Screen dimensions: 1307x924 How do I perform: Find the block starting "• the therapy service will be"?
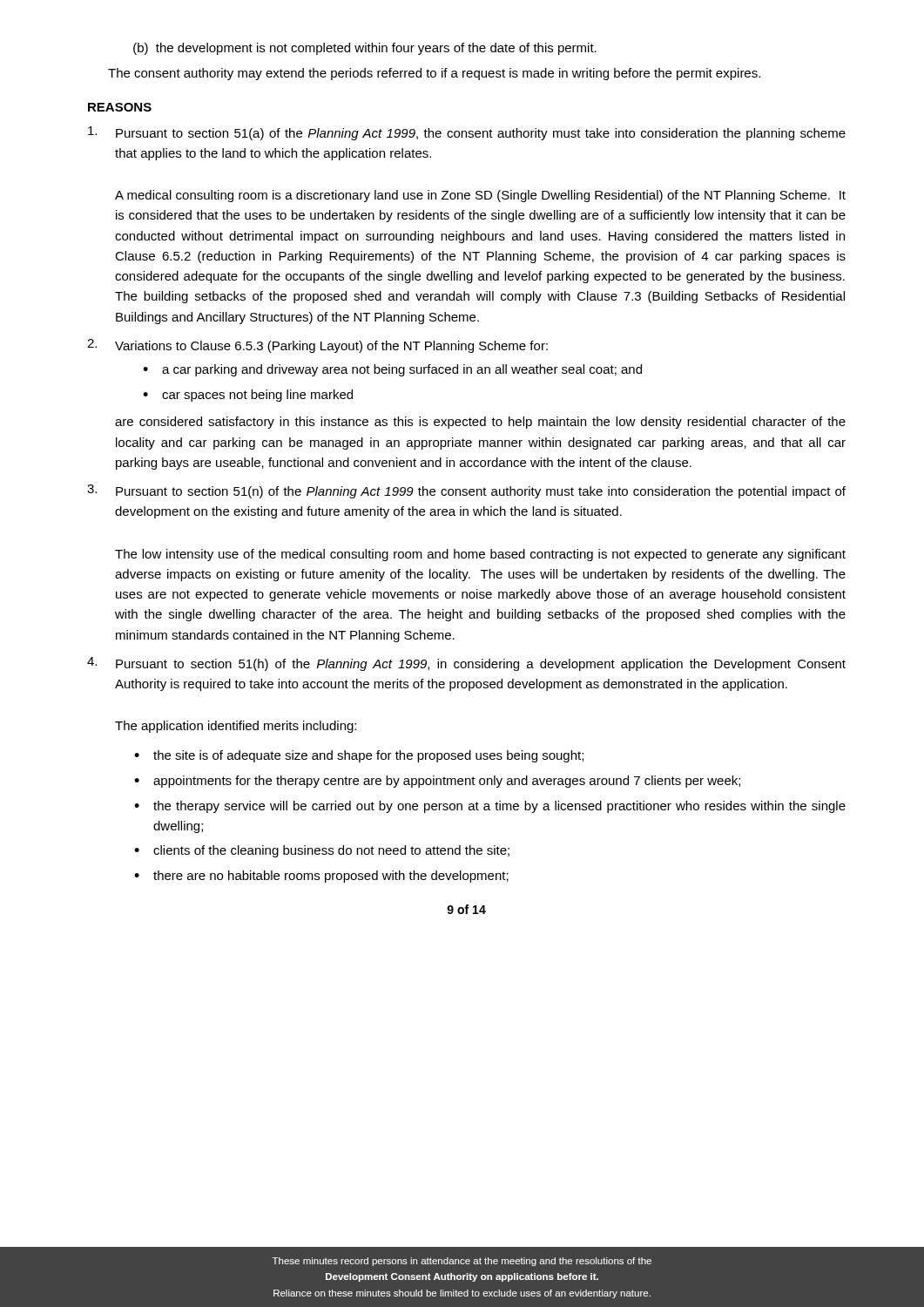[490, 816]
